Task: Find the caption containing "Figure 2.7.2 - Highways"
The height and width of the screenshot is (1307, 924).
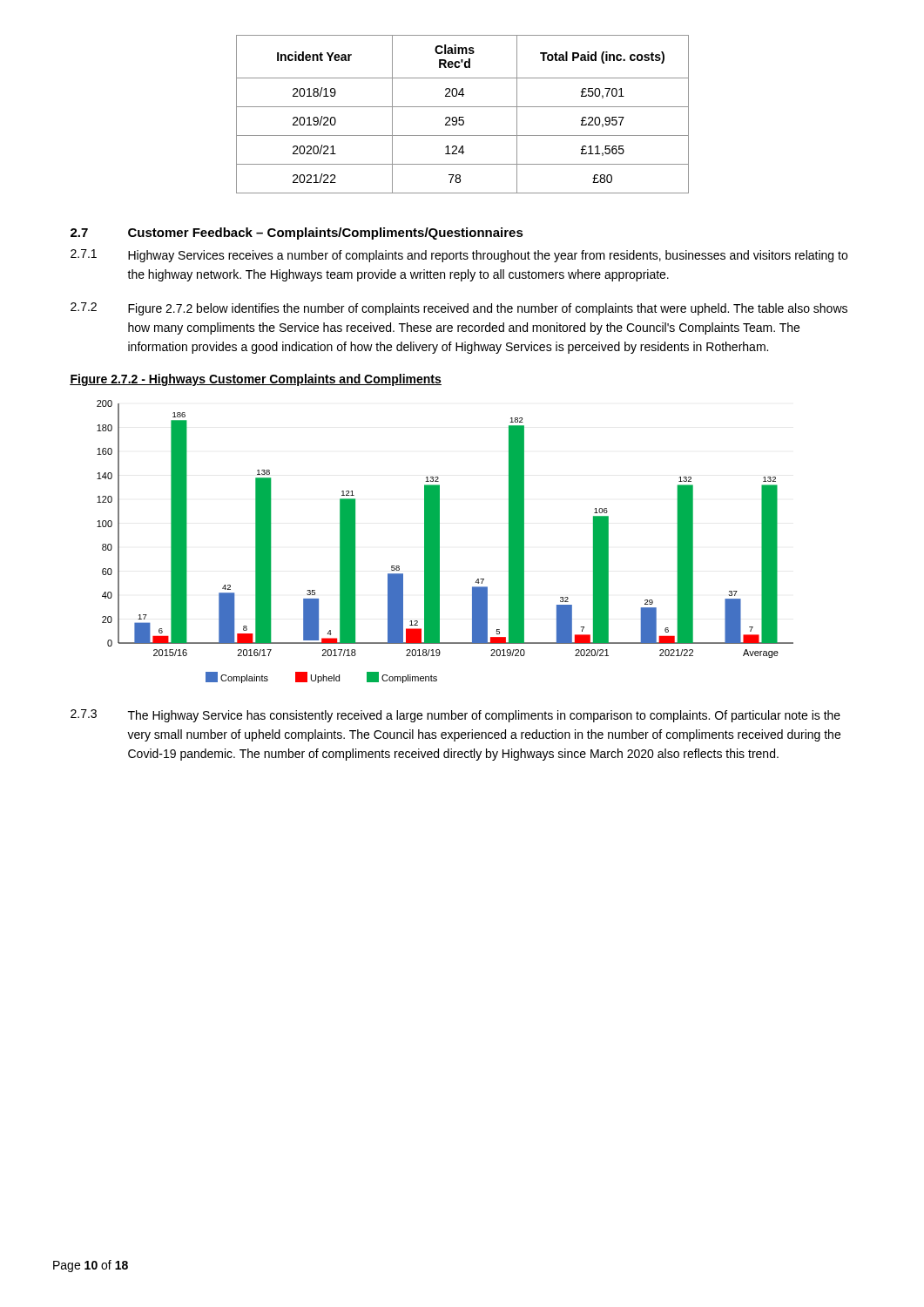Action: point(256,379)
